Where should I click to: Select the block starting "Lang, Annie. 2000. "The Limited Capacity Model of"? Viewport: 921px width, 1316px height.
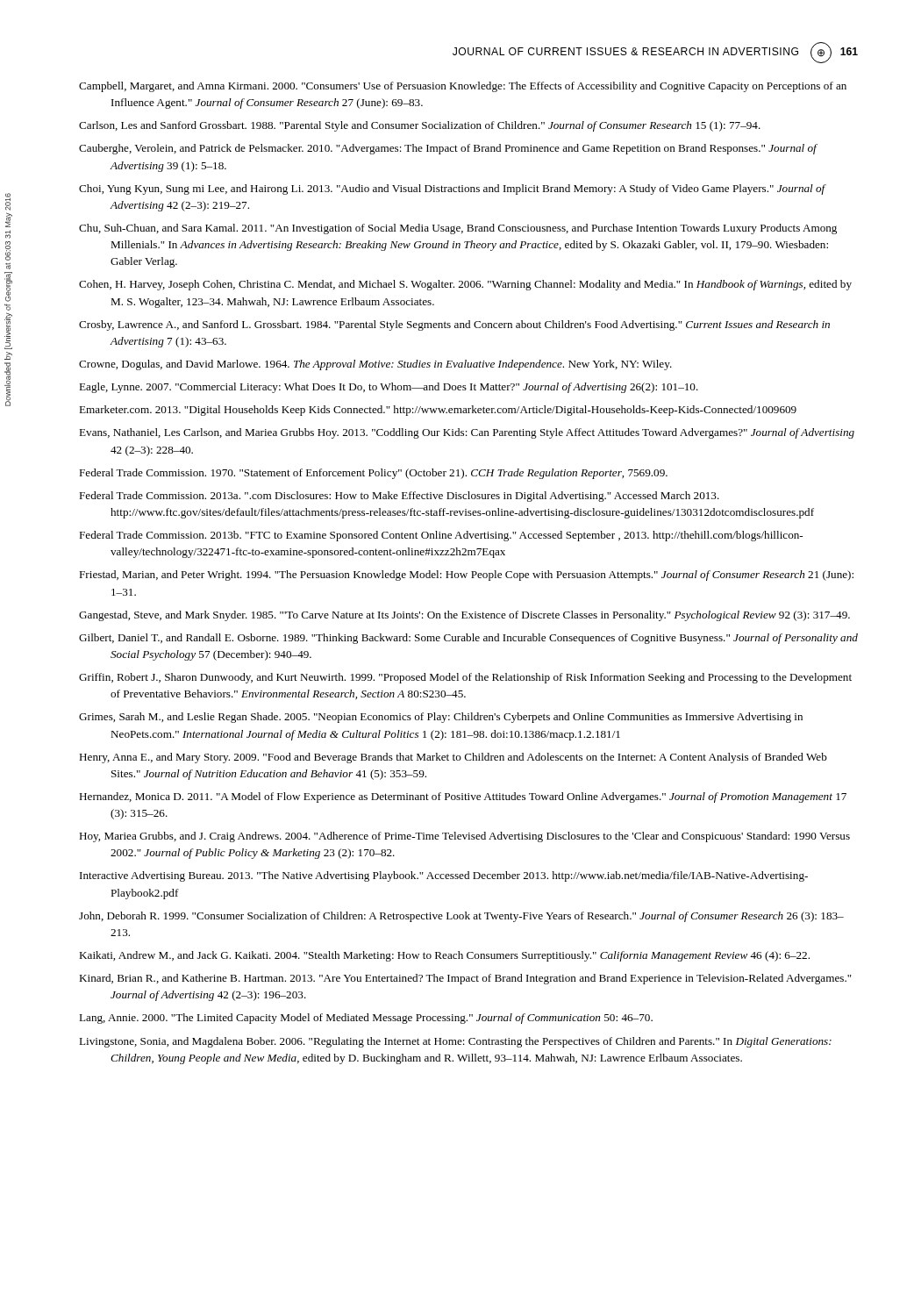pyautogui.click(x=366, y=1018)
